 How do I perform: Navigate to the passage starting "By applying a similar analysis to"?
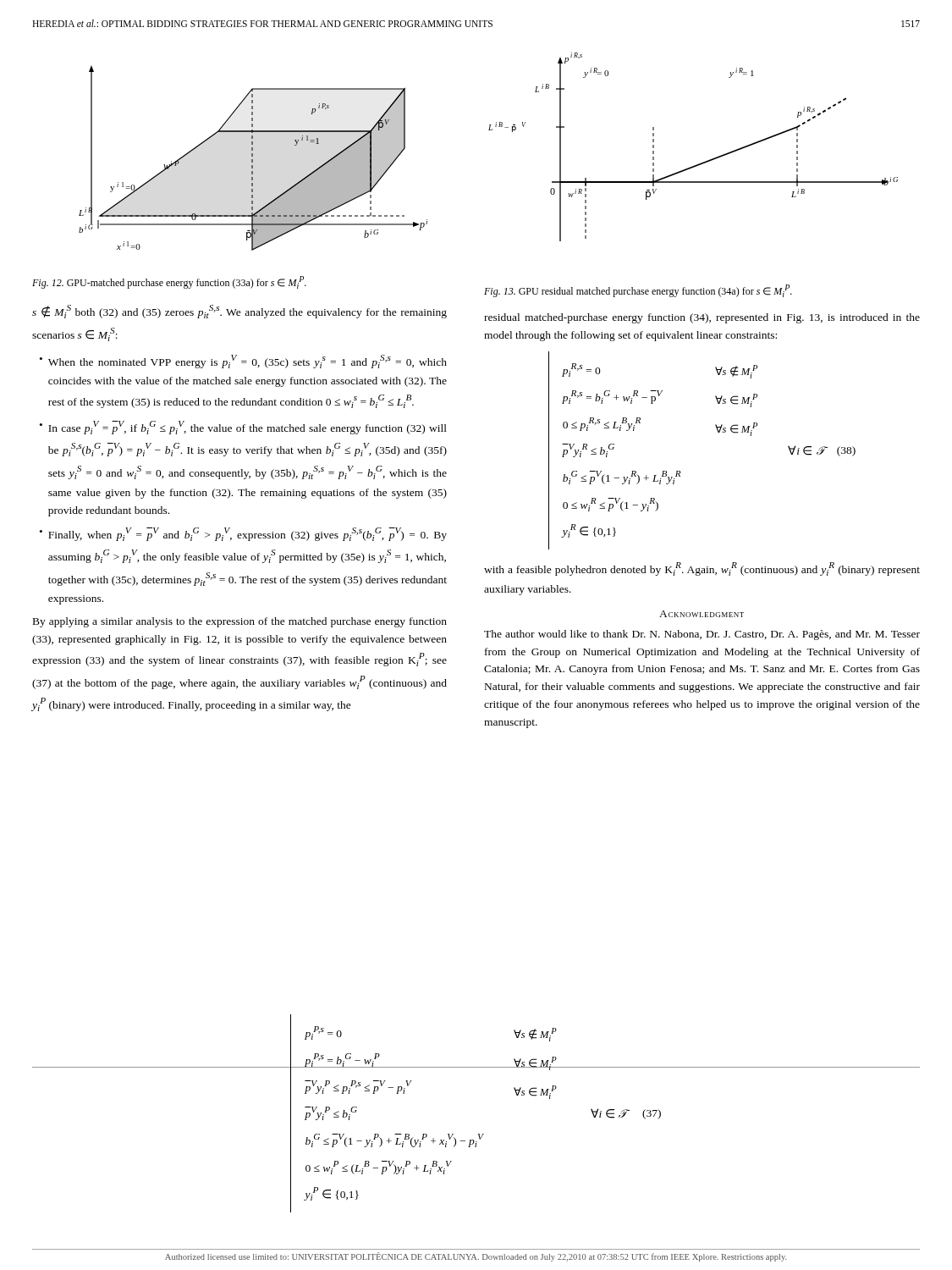[239, 664]
